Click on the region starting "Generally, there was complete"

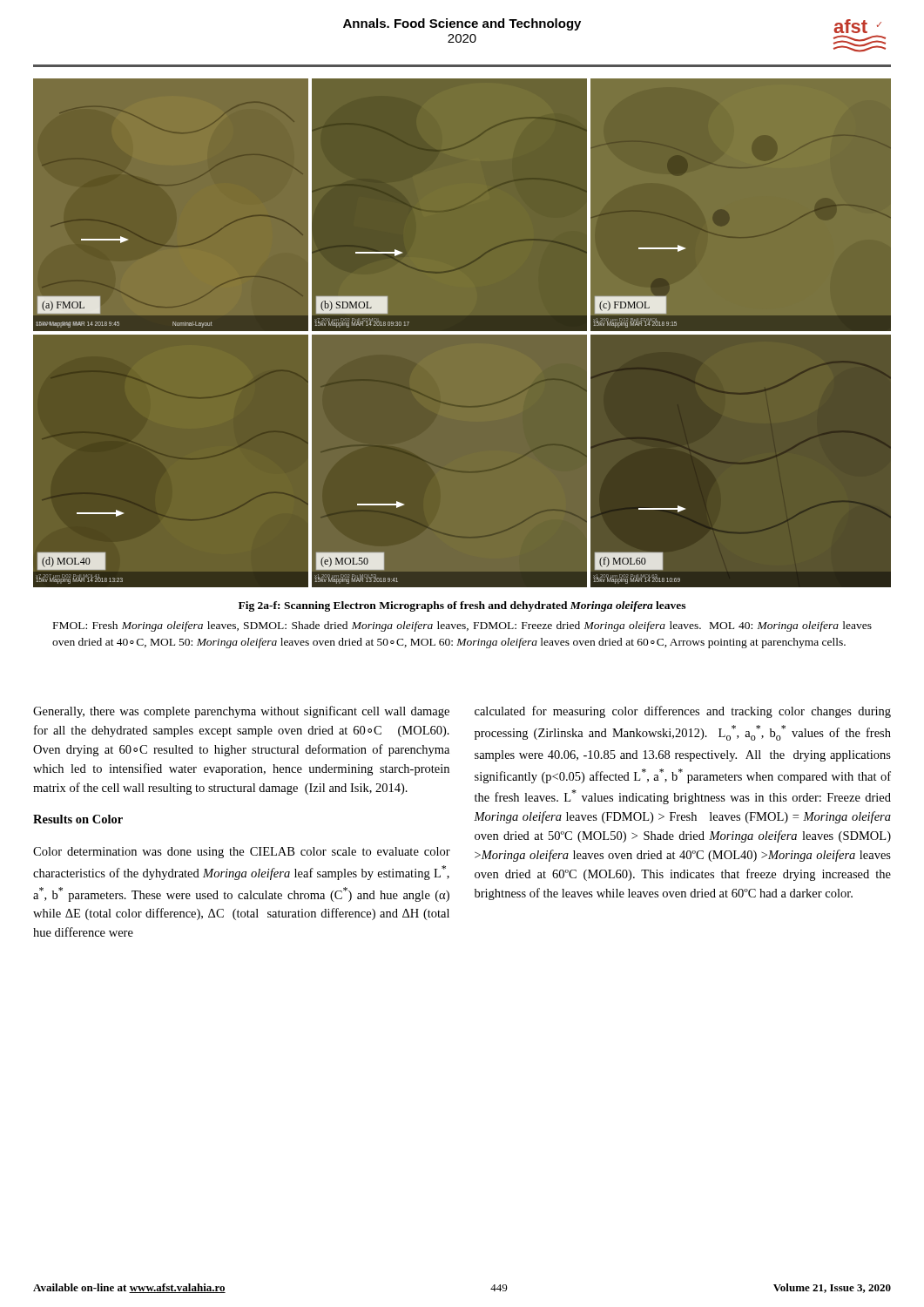coord(241,712)
